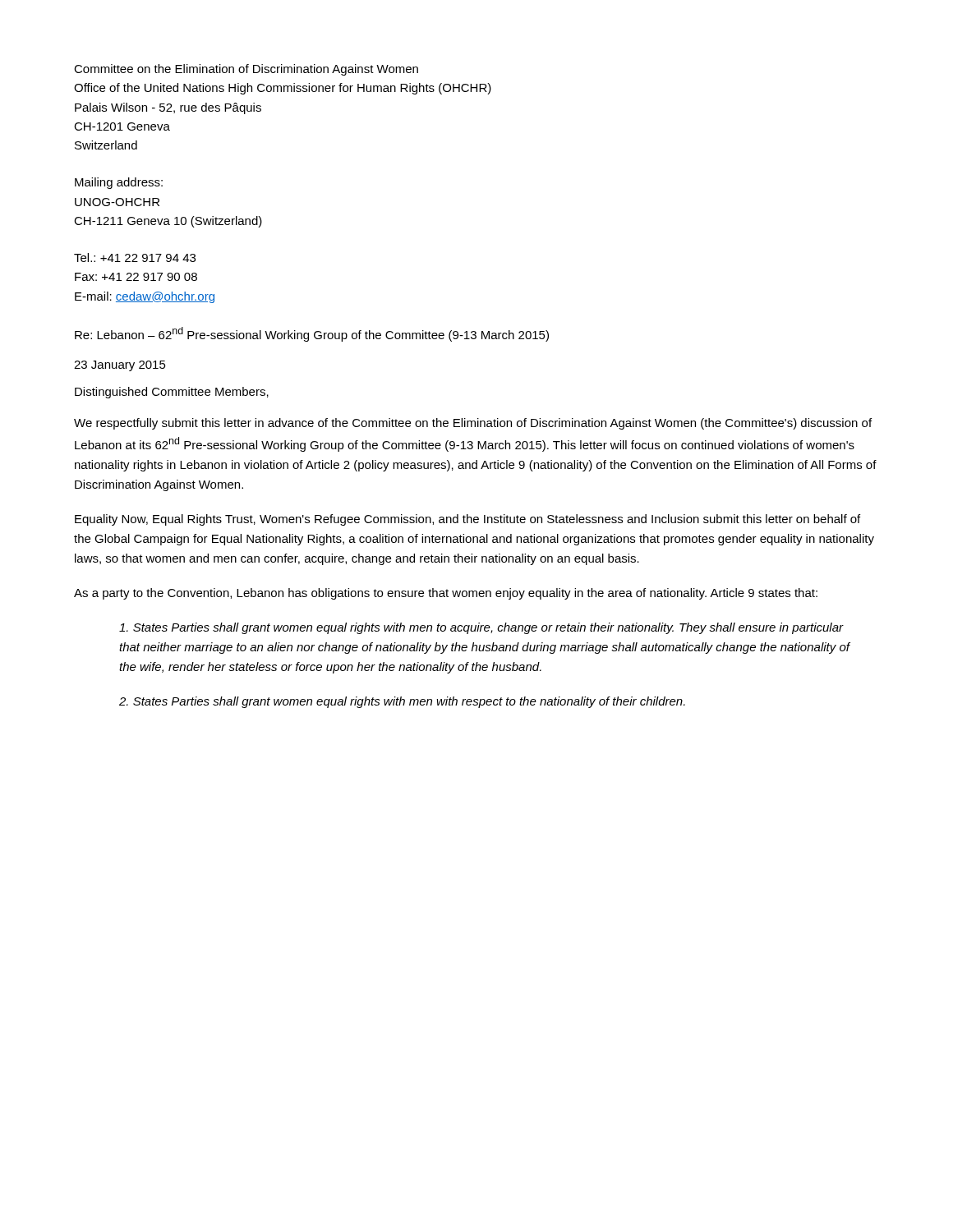Locate the block of text that opens with "Tel.: +41 22 917 94 43"
953x1232 pixels.
[145, 277]
